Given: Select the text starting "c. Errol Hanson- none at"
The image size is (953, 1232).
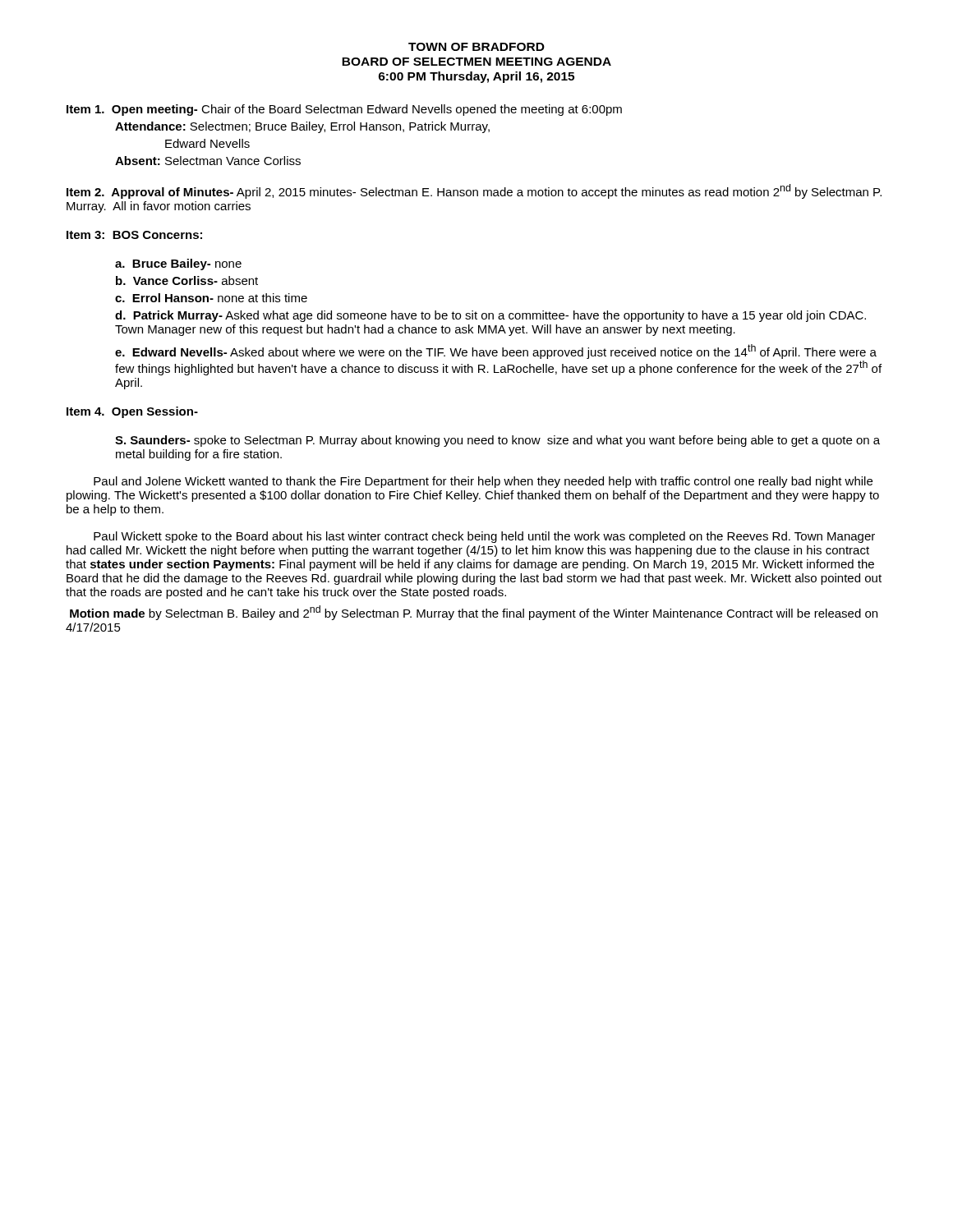Looking at the screenshot, I should click(x=211, y=298).
